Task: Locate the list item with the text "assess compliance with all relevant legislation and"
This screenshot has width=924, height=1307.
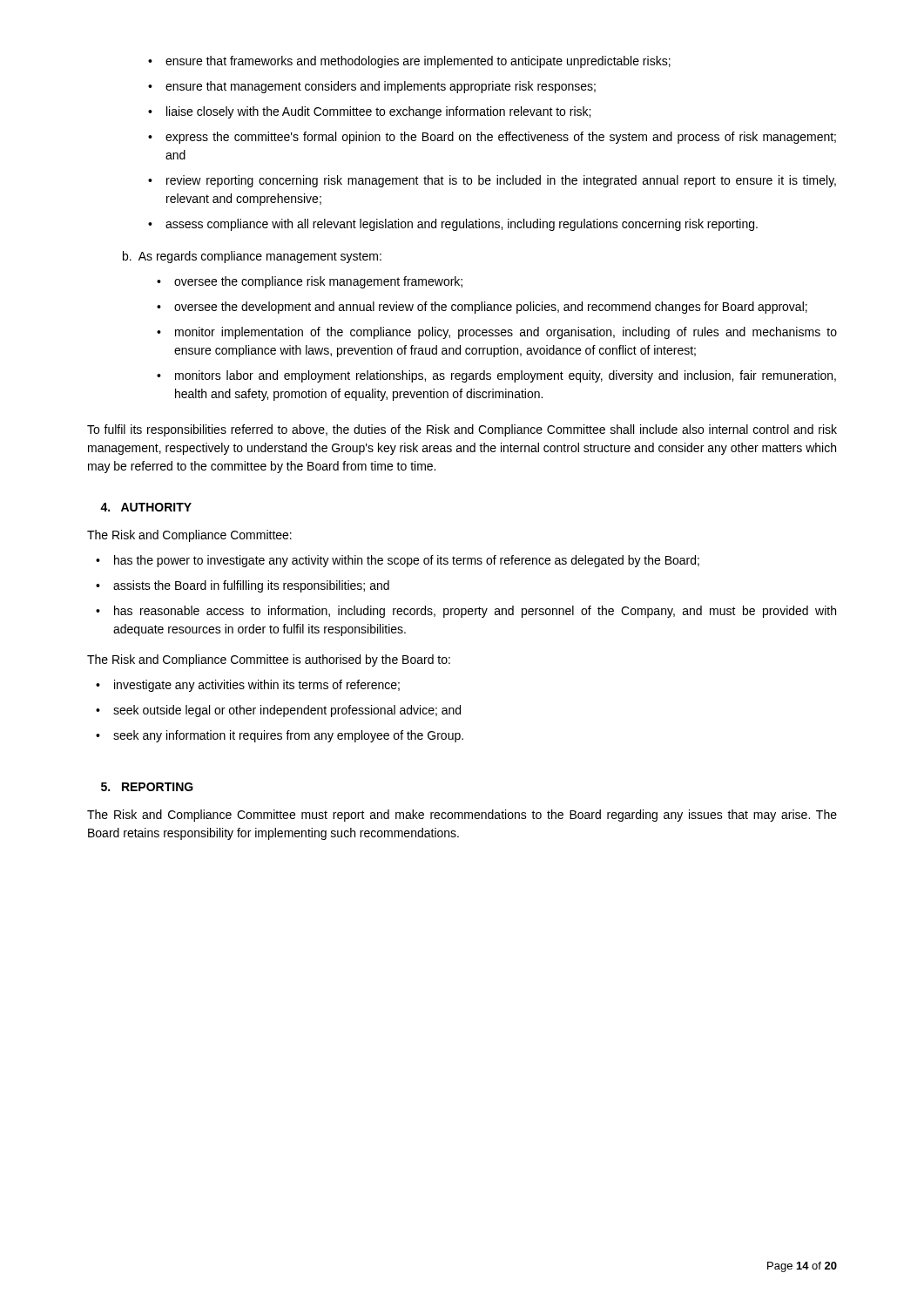Action: click(x=488, y=224)
